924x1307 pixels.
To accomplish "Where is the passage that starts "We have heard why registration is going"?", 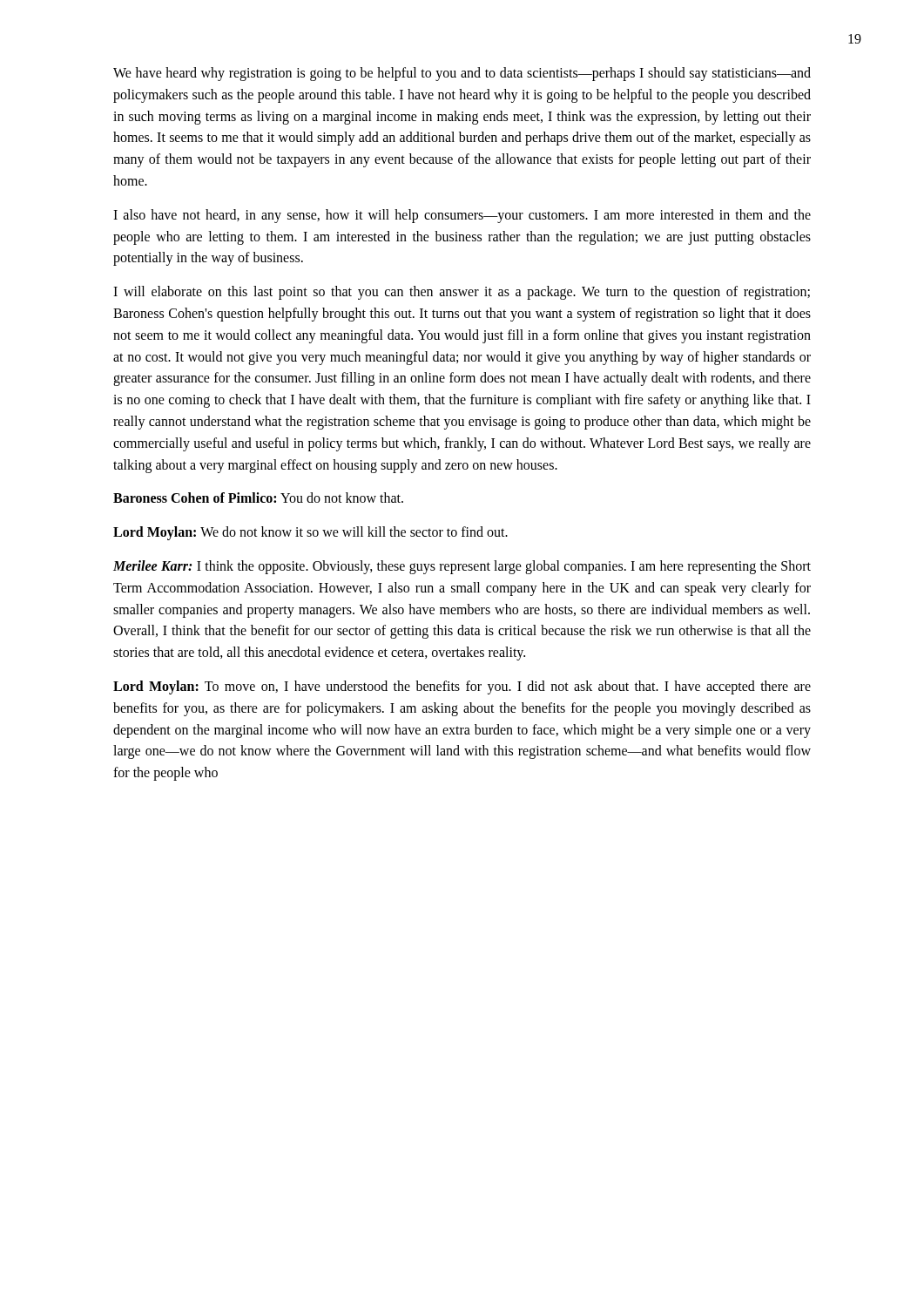I will (462, 127).
